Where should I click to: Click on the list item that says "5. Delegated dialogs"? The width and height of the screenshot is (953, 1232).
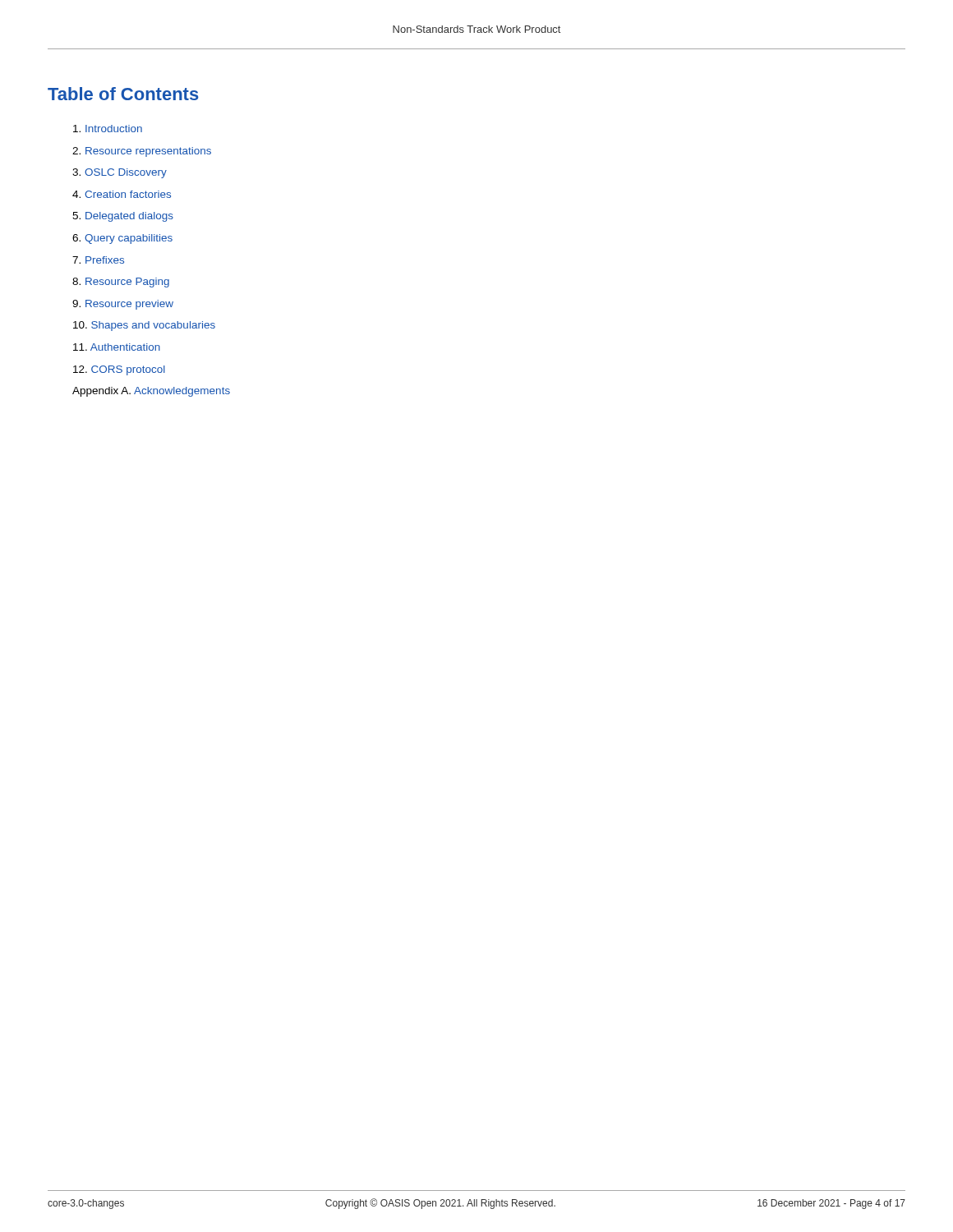coord(123,216)
